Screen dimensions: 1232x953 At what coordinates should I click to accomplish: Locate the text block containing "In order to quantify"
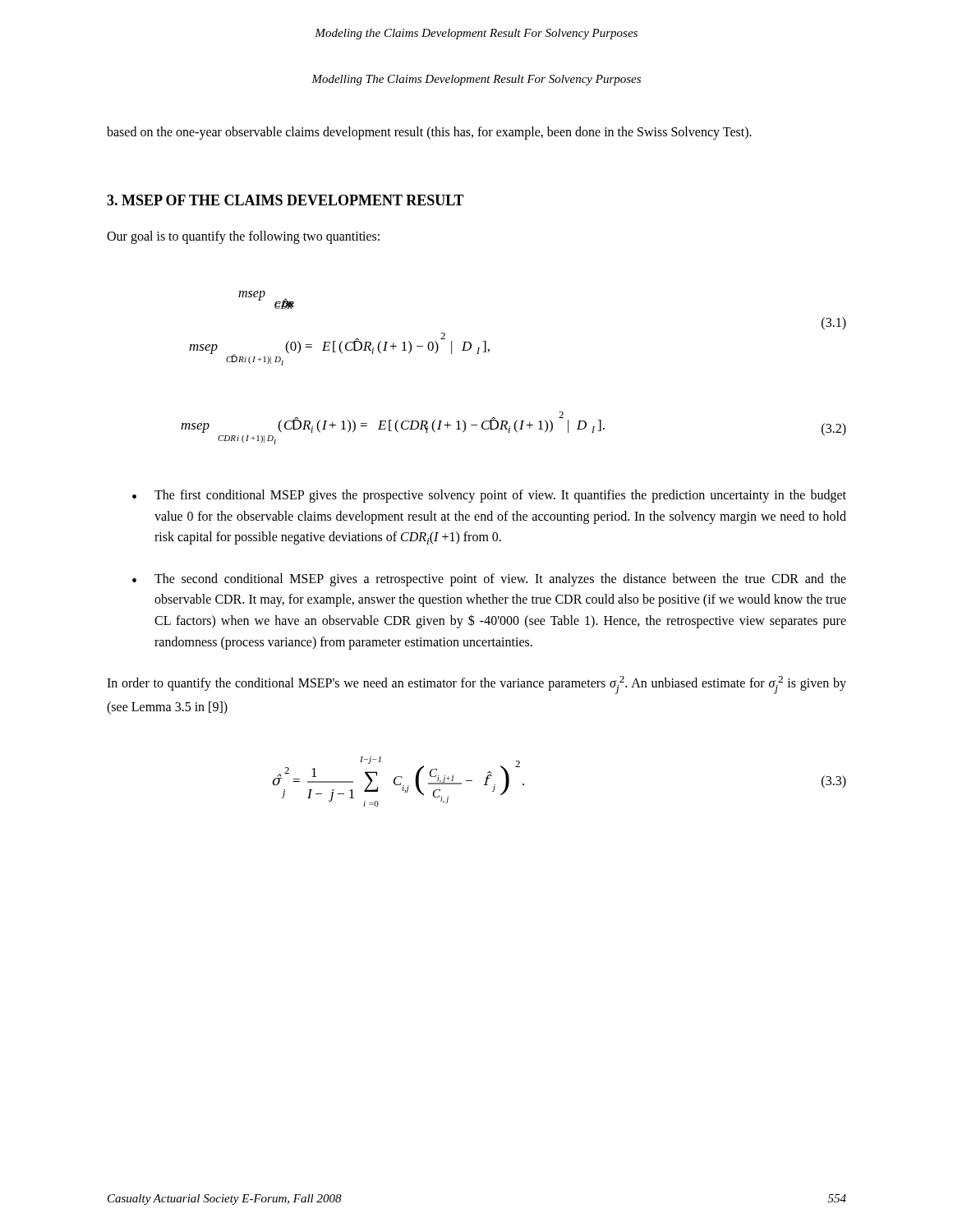(x=476, y=693)
